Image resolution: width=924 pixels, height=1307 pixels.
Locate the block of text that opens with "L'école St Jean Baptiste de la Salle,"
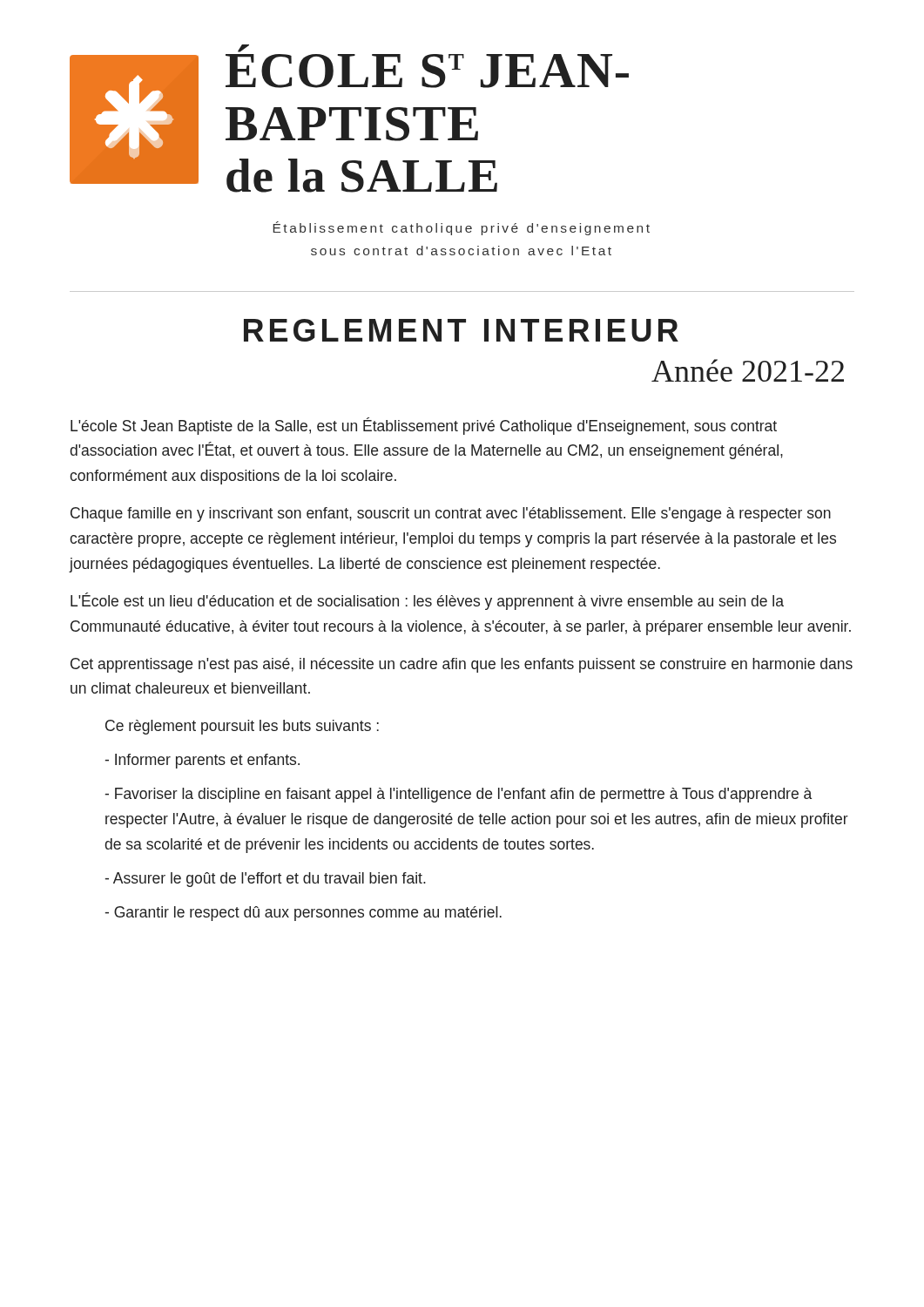click(427, 451)
